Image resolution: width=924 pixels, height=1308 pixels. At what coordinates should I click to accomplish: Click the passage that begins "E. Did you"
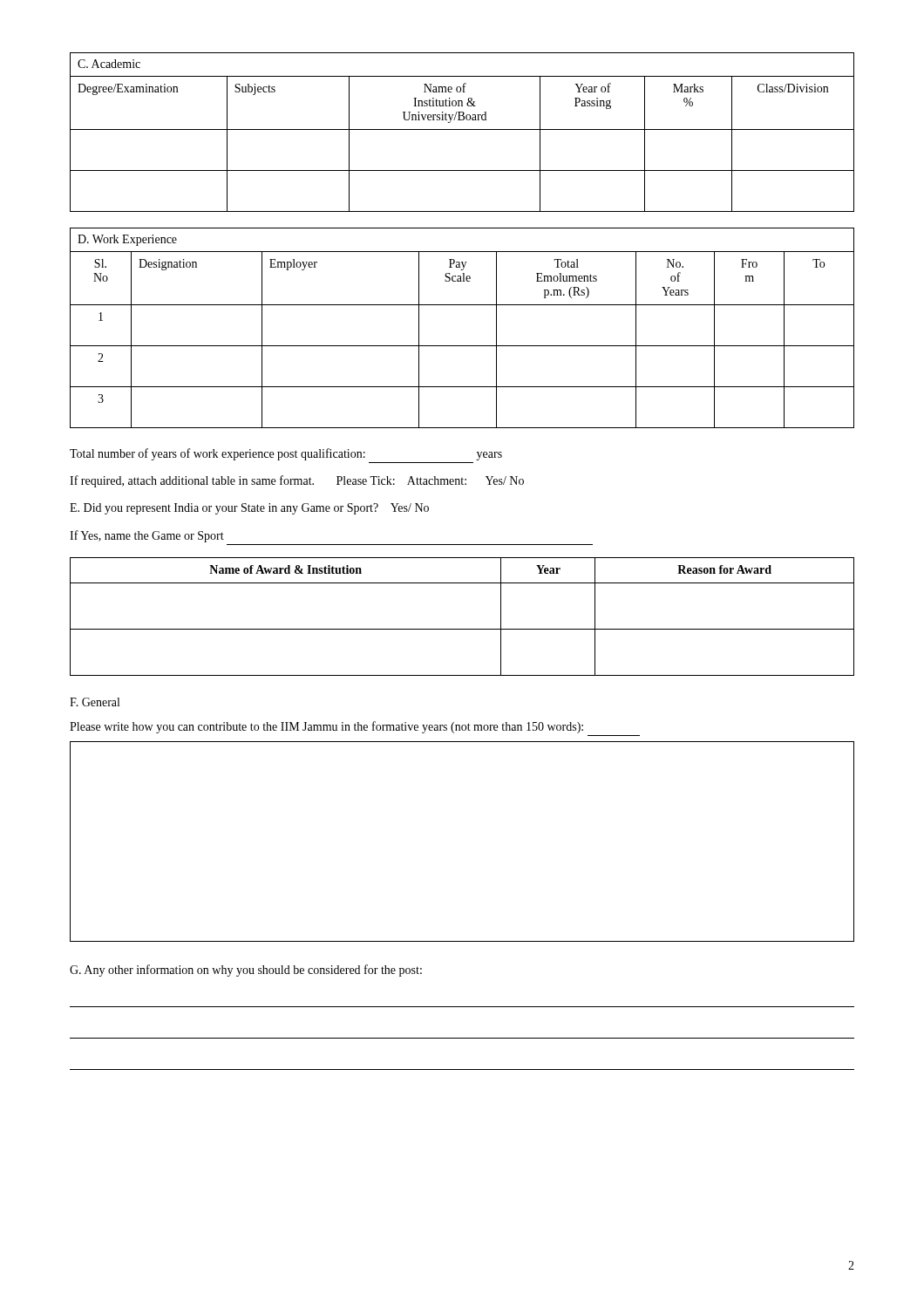(x=250, y=508)
